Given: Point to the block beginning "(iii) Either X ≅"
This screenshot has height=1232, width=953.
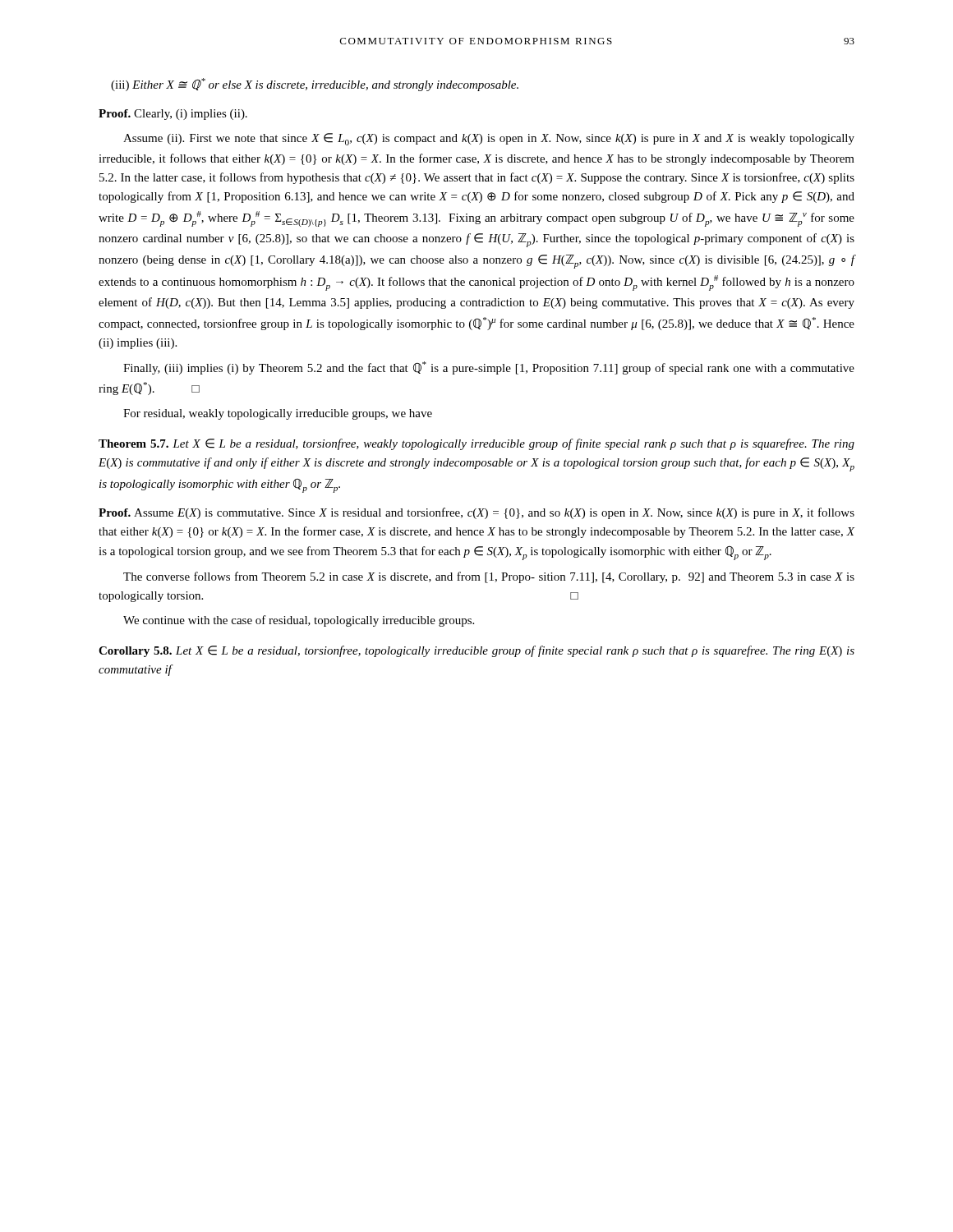Looking at the screenshot, I should tap(309, 83).
